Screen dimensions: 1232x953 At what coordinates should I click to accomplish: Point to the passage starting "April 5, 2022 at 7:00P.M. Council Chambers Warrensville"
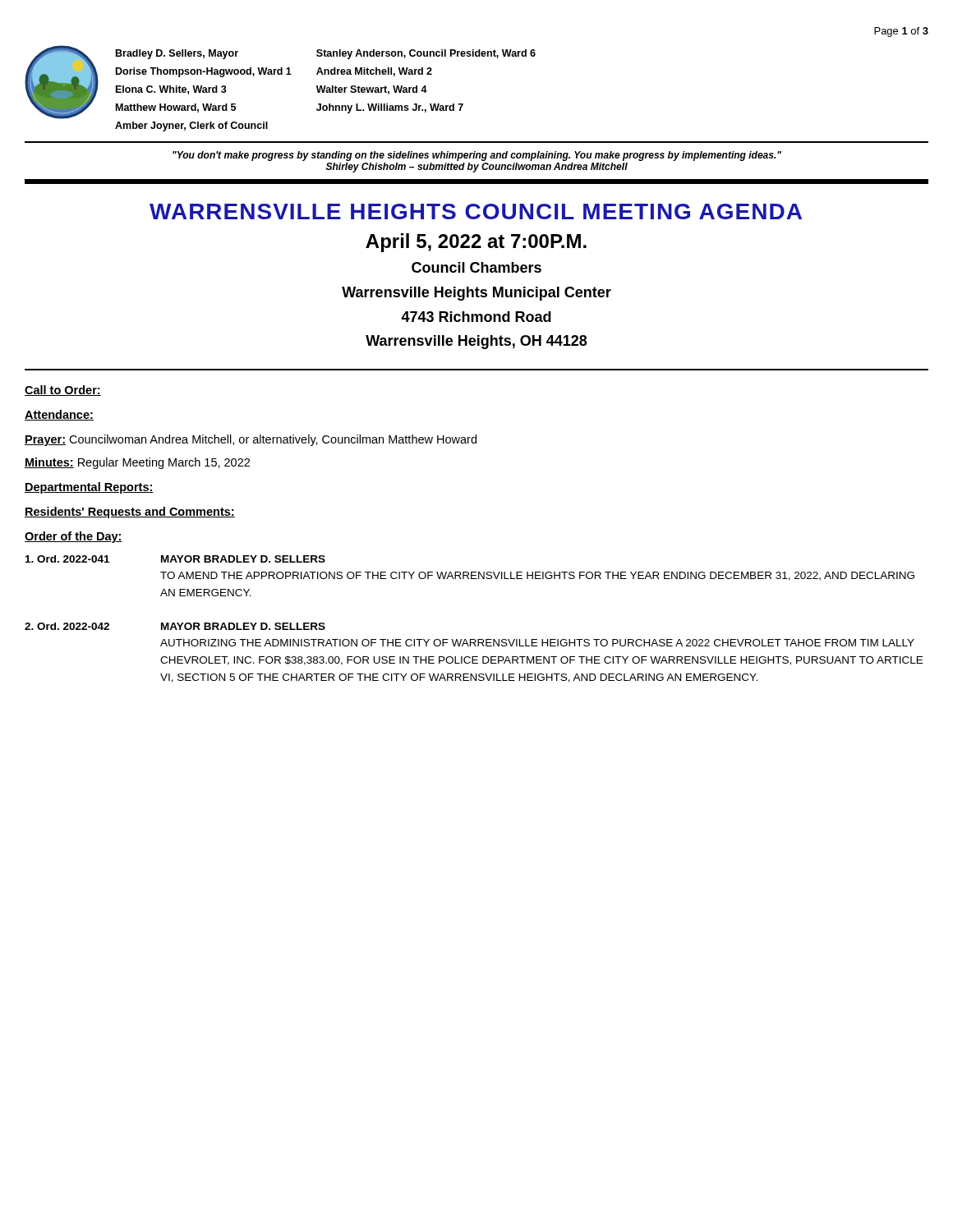[476, 292]
